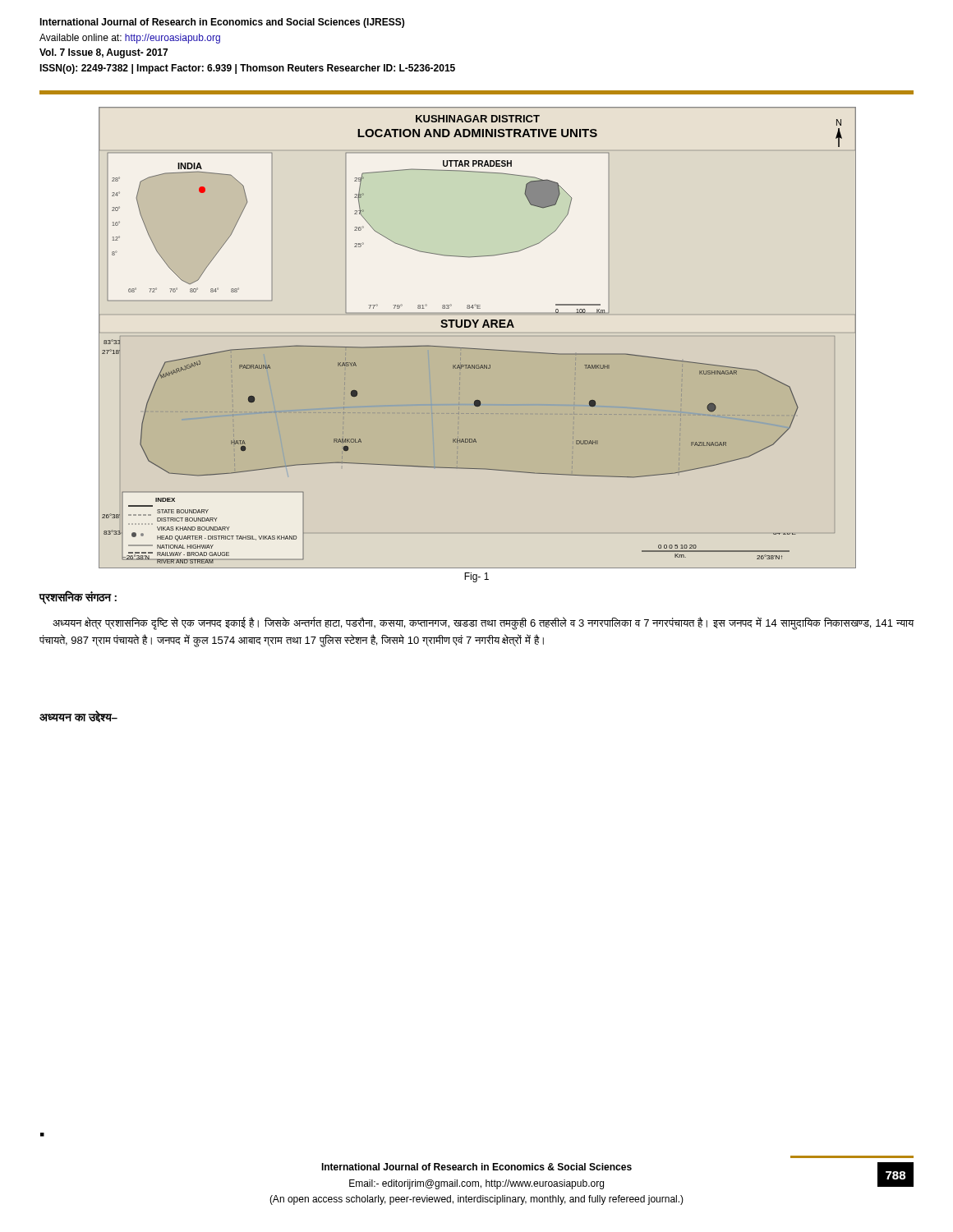This screenshot has width=953, height=1232.
Task: Find the block on this page that starts "अध्ययन क्षेत्र प्रशासनिक दृष्टि से एक"
Action: click(x=476, y=632)
